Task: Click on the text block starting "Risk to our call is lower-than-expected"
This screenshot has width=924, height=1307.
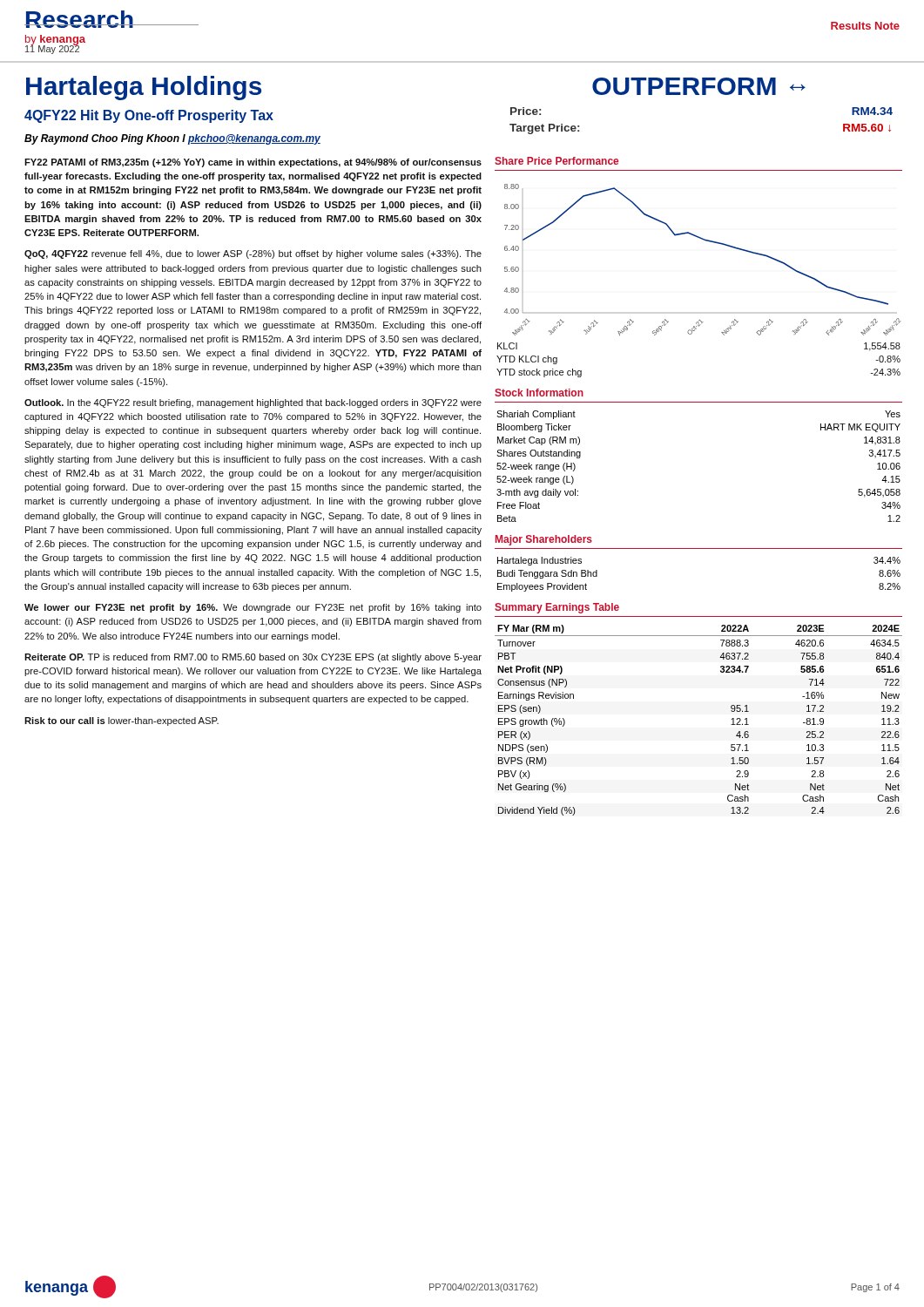Action: [122, 720]
